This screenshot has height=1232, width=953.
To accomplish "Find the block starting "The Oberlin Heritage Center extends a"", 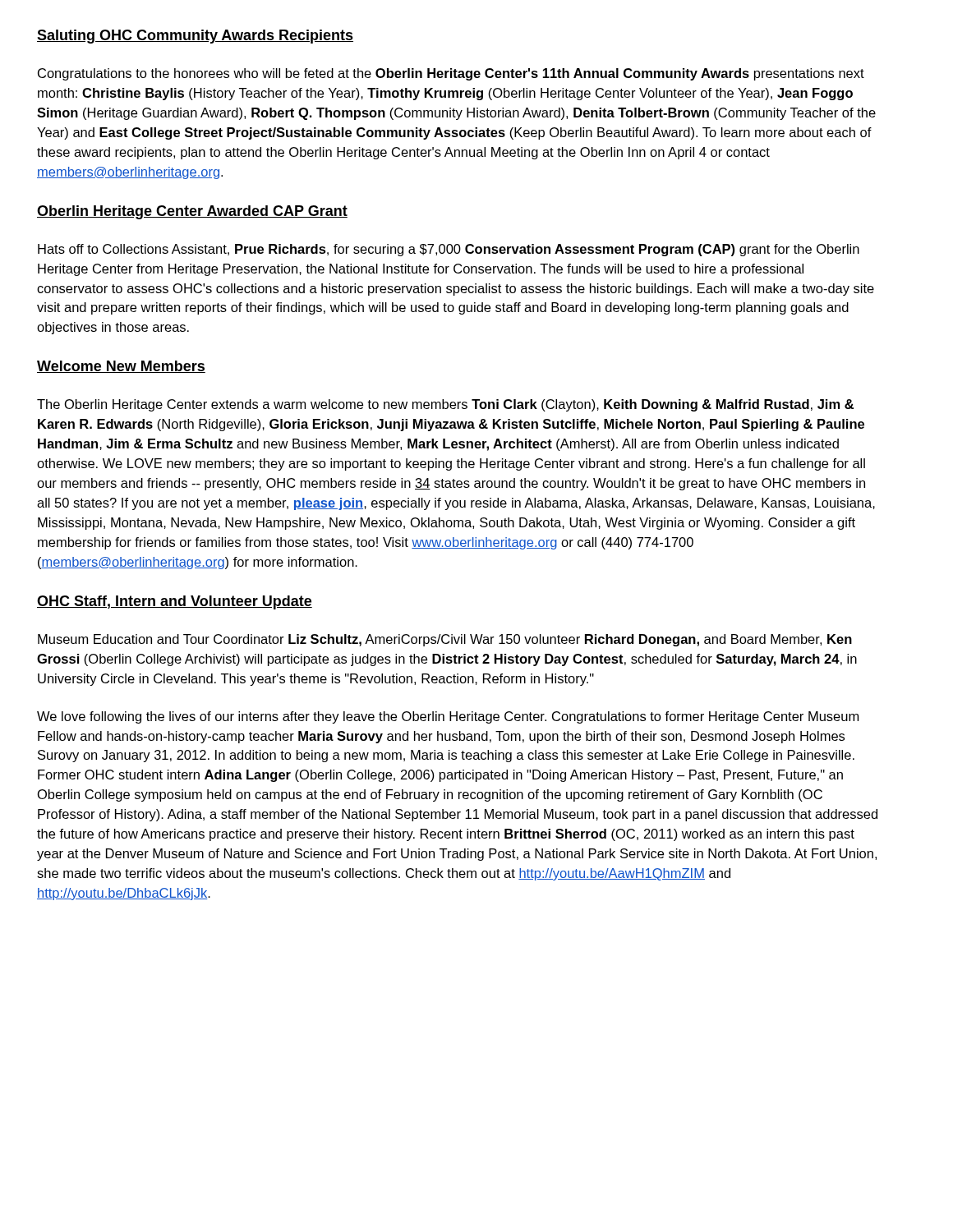I will pyautogui.click(x=458, y=484).
